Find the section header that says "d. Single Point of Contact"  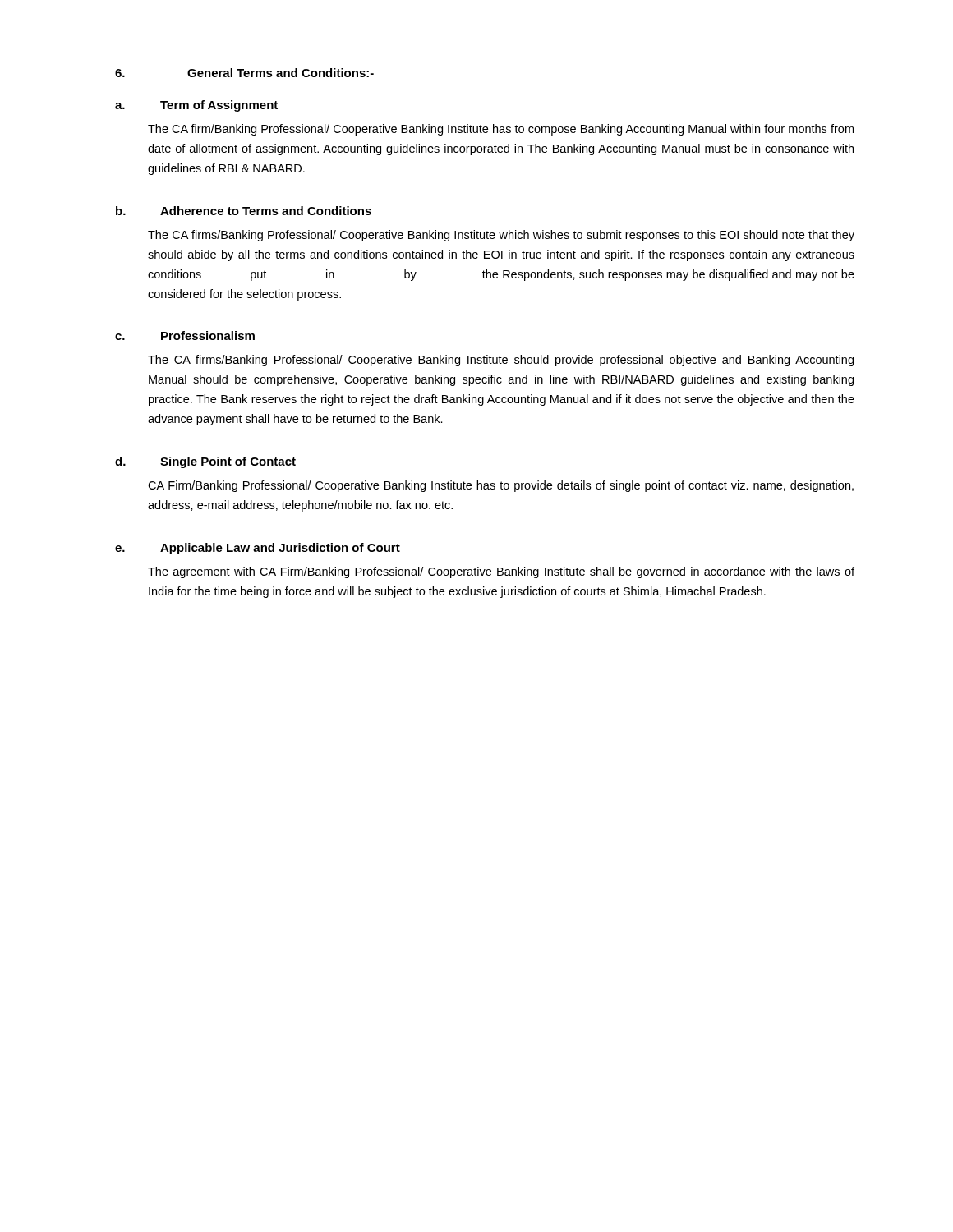pyautogui.click(x=205, y=461)
